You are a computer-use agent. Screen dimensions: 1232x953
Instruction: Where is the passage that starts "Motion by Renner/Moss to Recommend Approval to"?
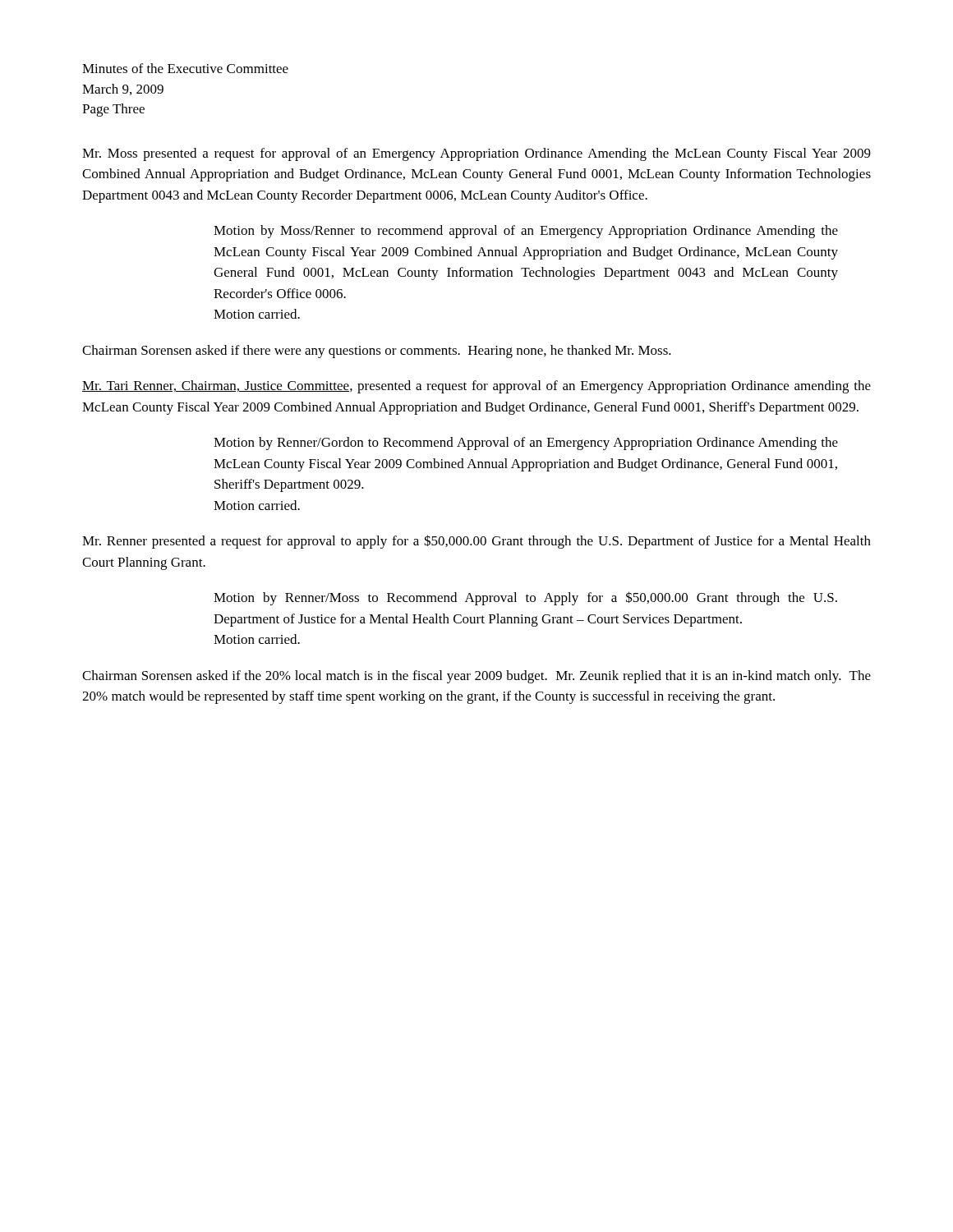[x=526, y=619]
